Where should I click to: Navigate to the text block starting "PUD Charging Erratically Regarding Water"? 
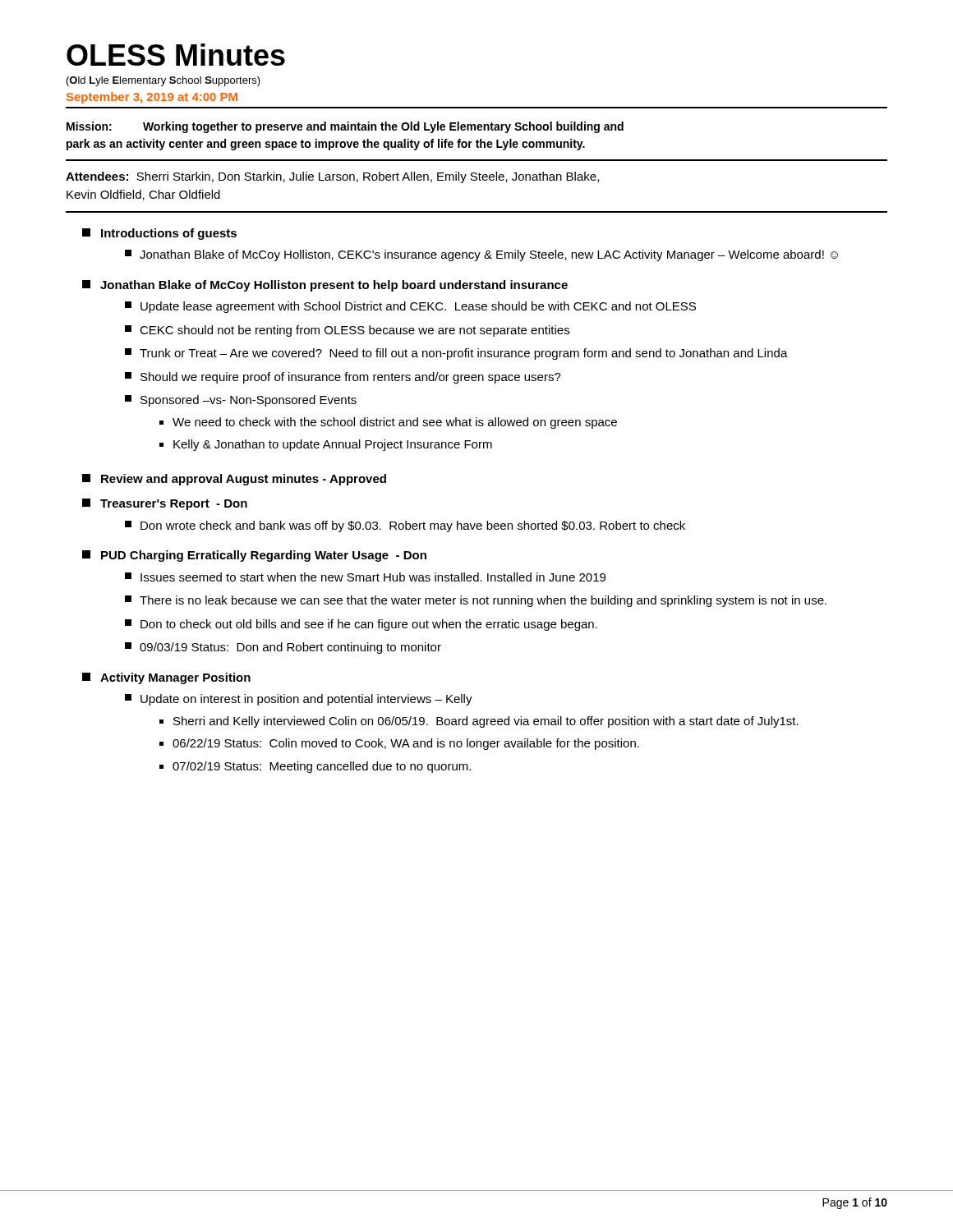[x=476, y=604]
